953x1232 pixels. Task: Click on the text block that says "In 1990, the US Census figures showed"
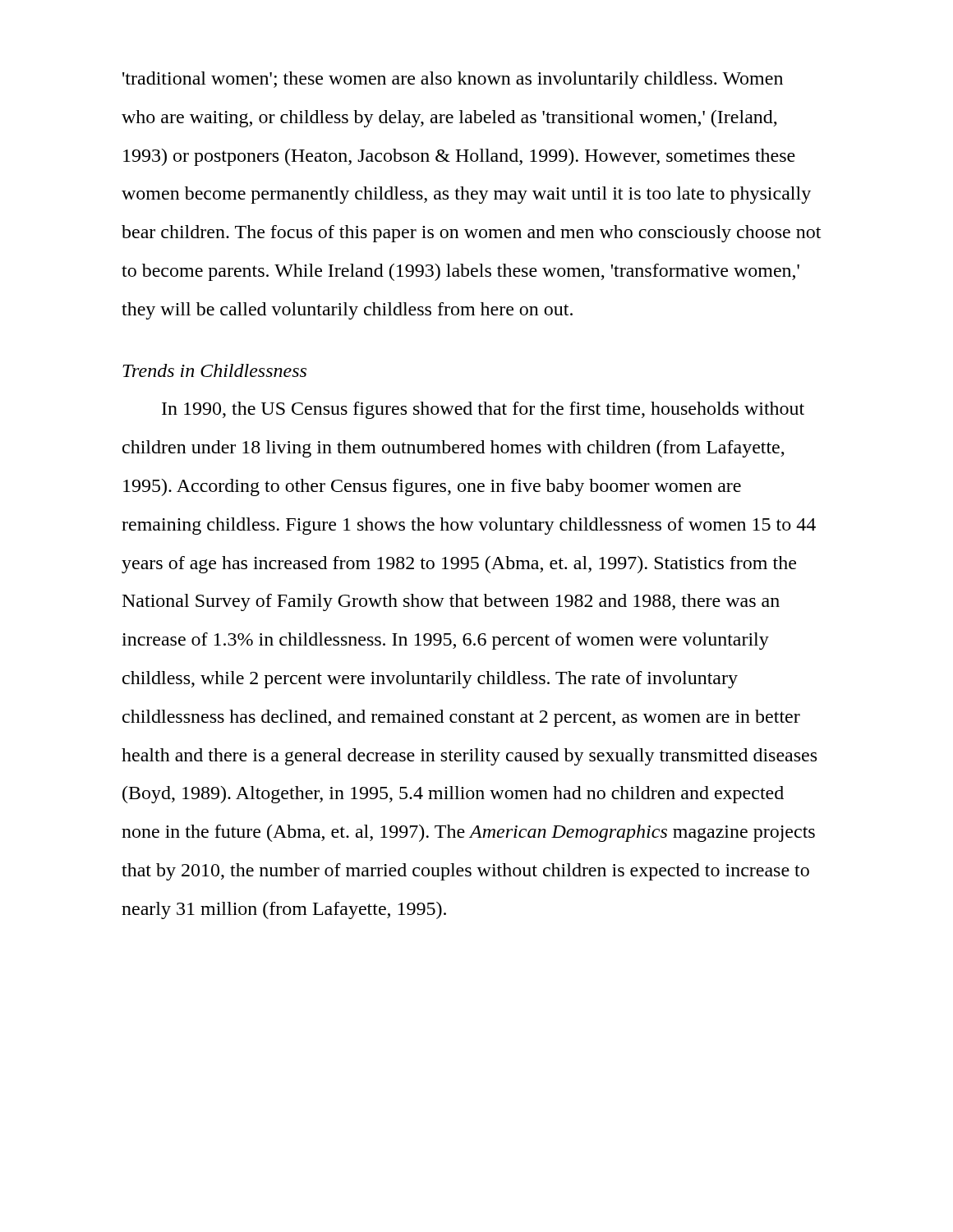483,410
